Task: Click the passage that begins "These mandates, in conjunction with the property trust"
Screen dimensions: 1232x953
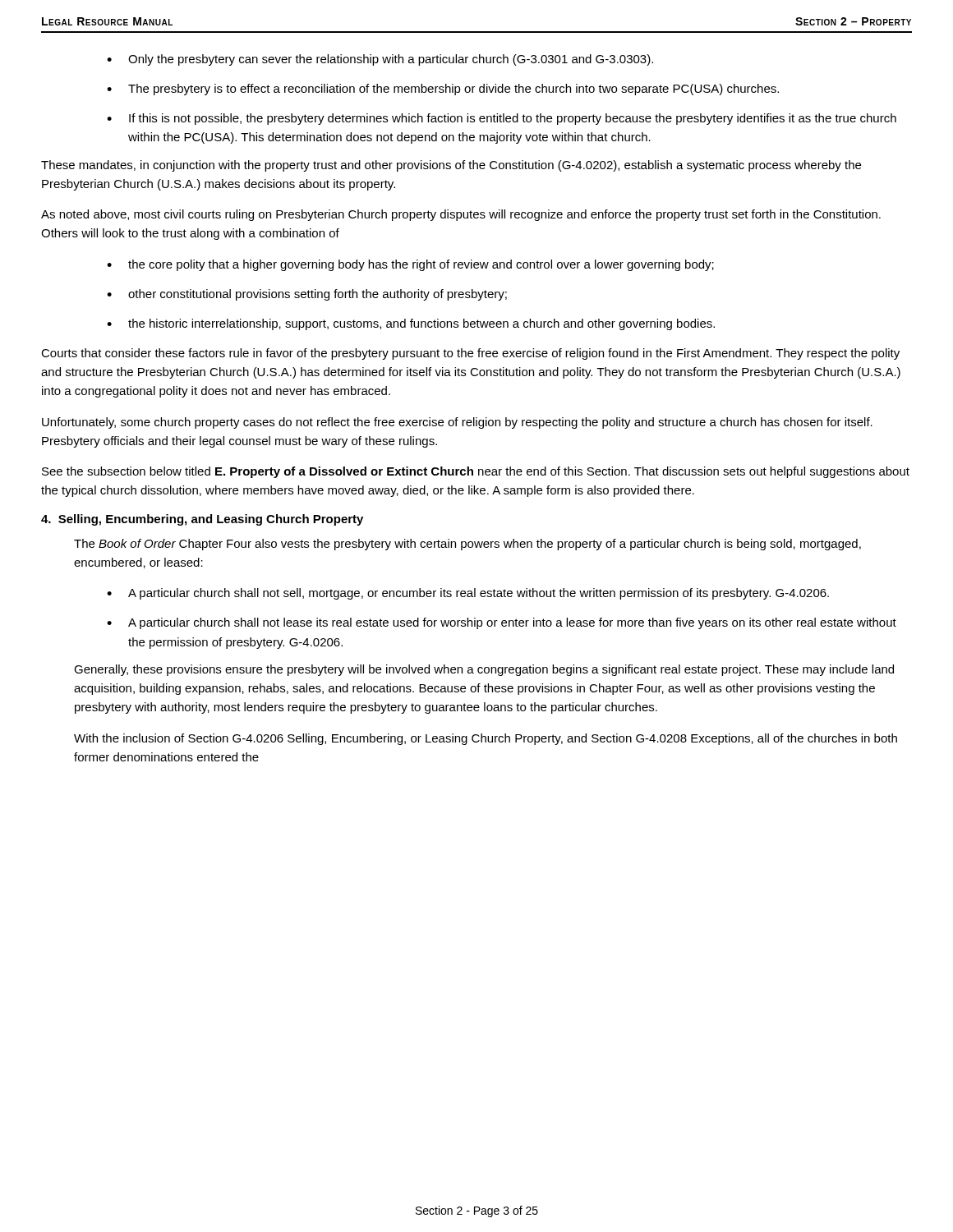Action: tap(451, 174)
